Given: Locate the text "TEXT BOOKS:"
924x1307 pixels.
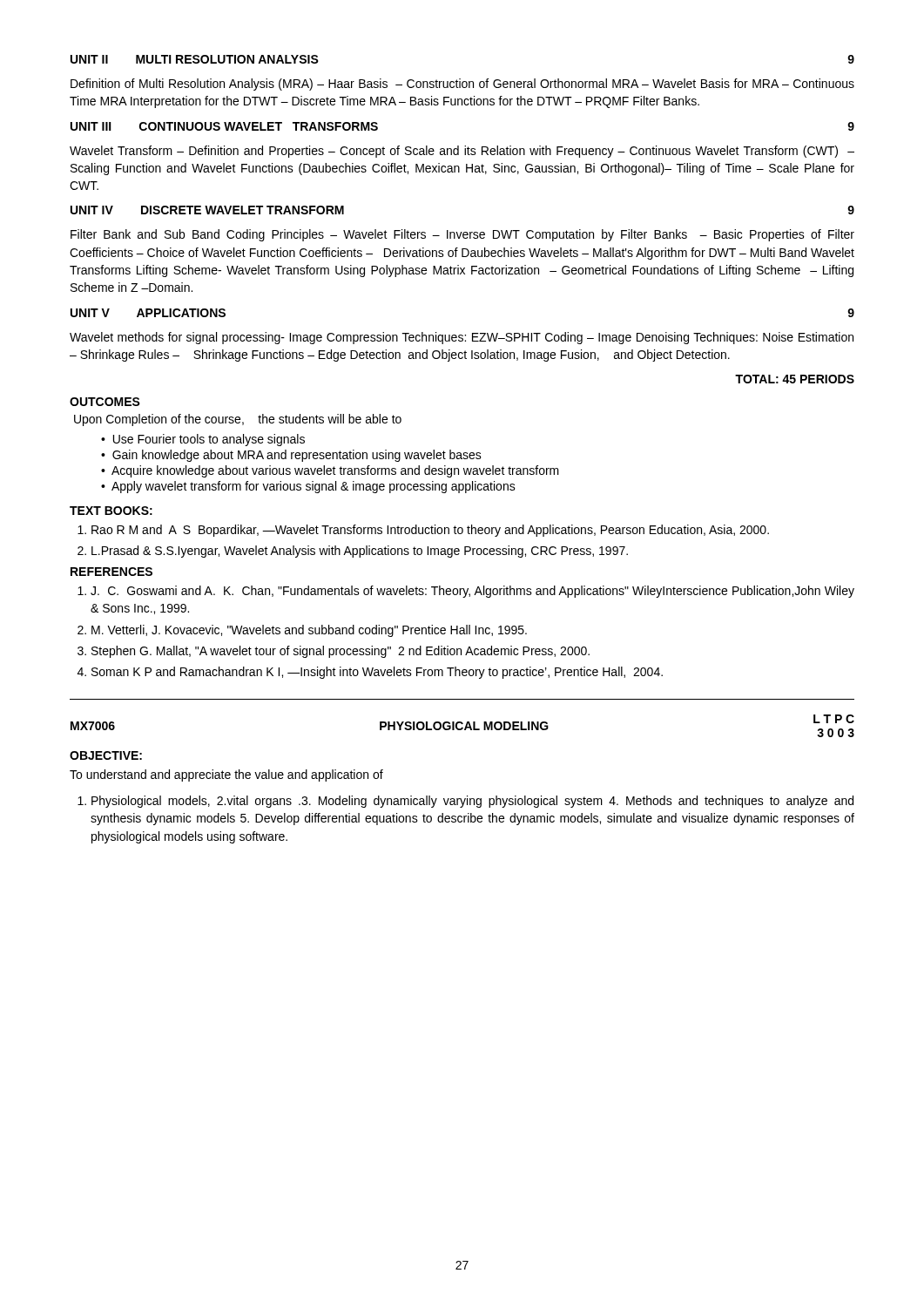Looking at the screenshot, I should pos(111,511).
